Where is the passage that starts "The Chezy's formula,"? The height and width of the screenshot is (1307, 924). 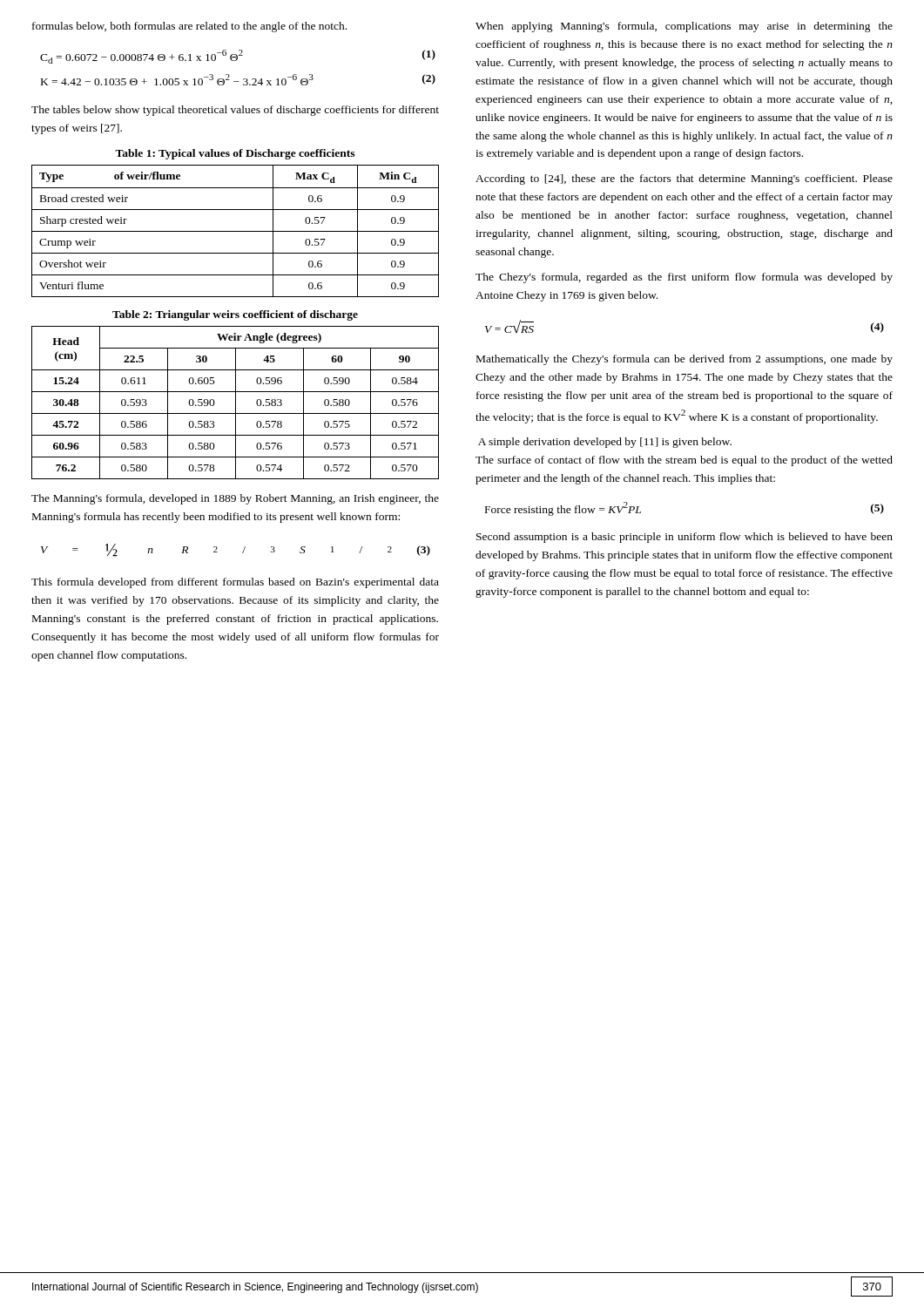click(x=684, y=286)
